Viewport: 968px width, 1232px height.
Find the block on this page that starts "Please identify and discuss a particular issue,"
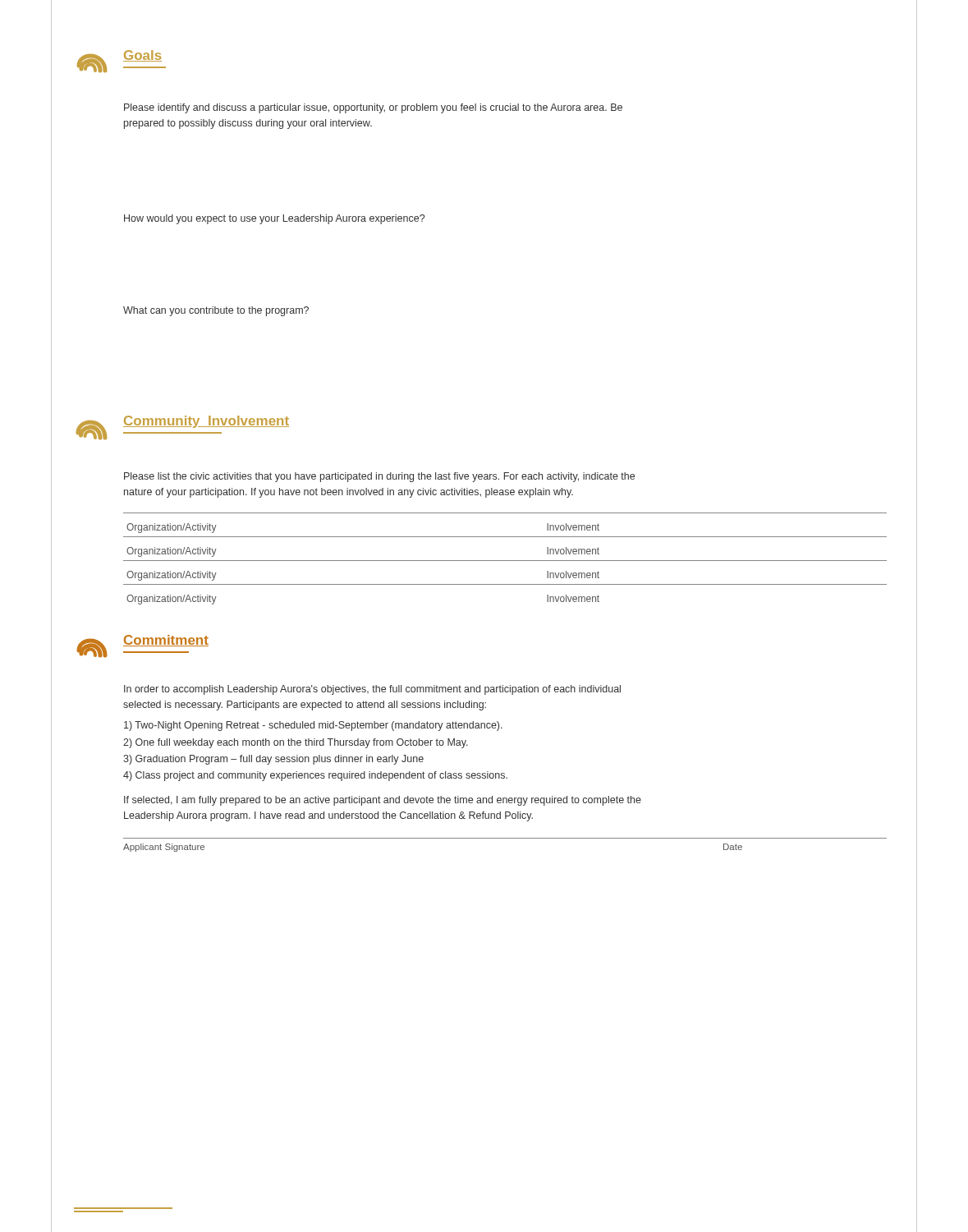point(505,116)
